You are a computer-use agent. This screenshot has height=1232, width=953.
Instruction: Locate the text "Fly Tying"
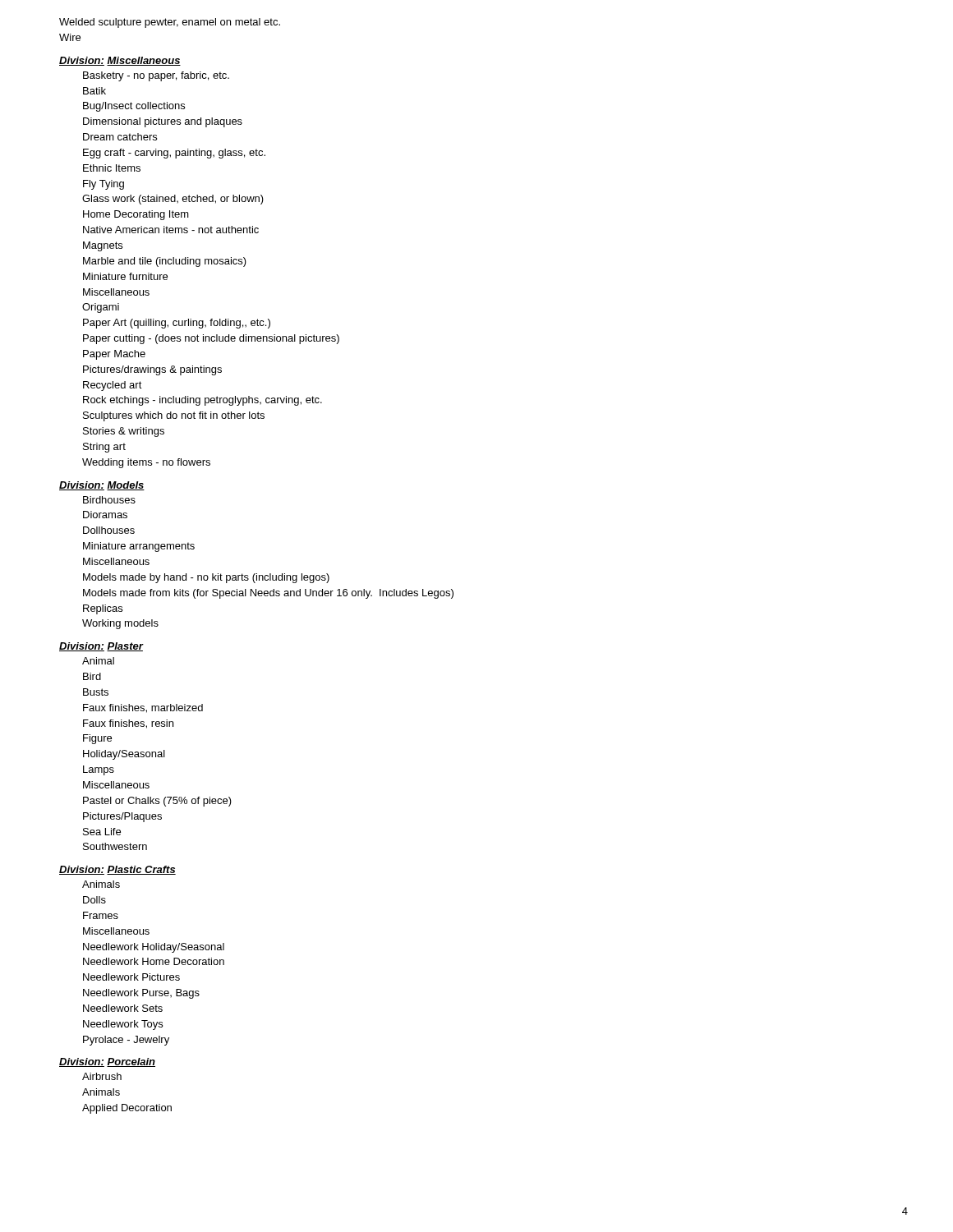click(103, 183)
